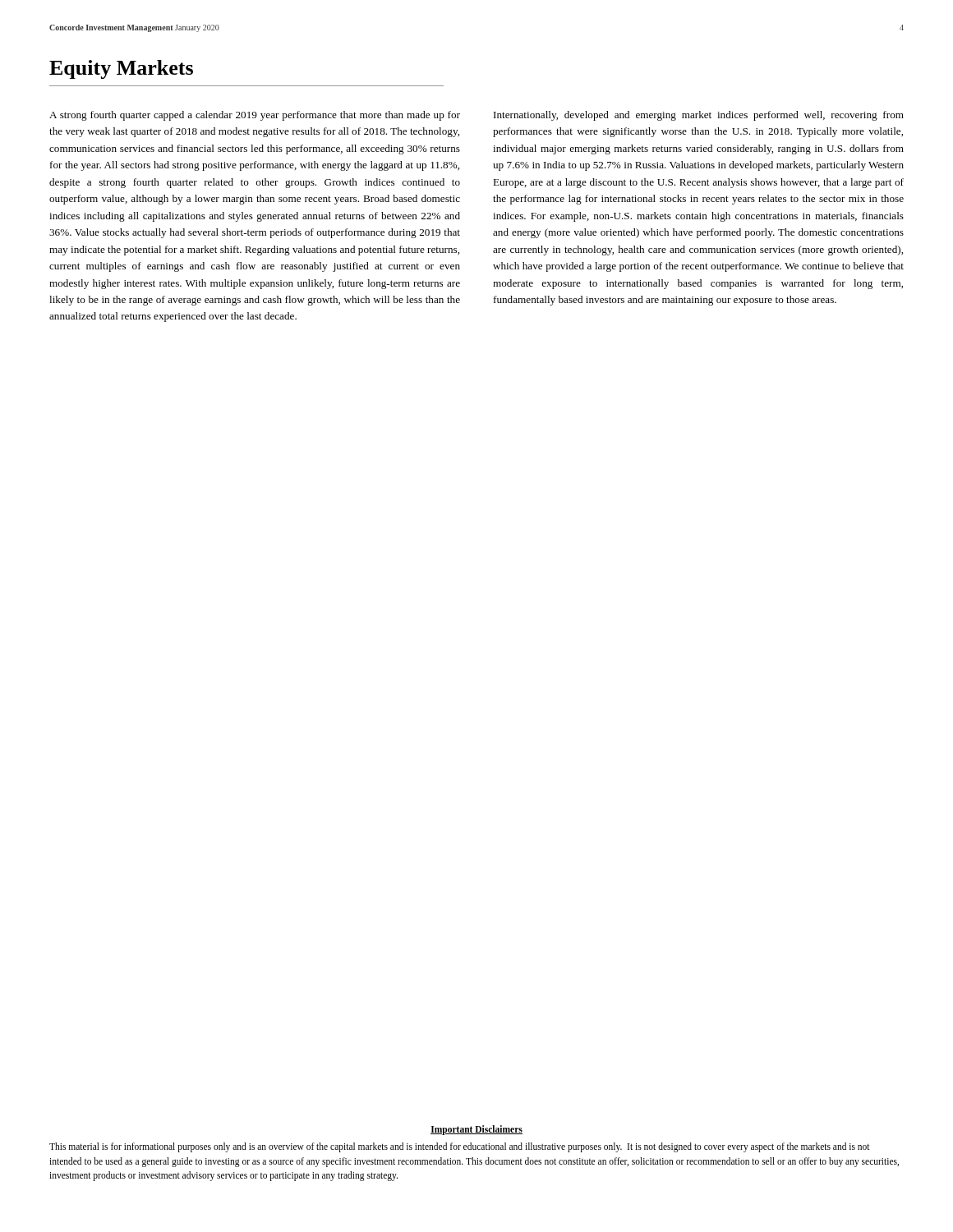Point to the text starting "A strong fourth"
This screenshot has width=953, height=1232.
[x=255, y=215]
